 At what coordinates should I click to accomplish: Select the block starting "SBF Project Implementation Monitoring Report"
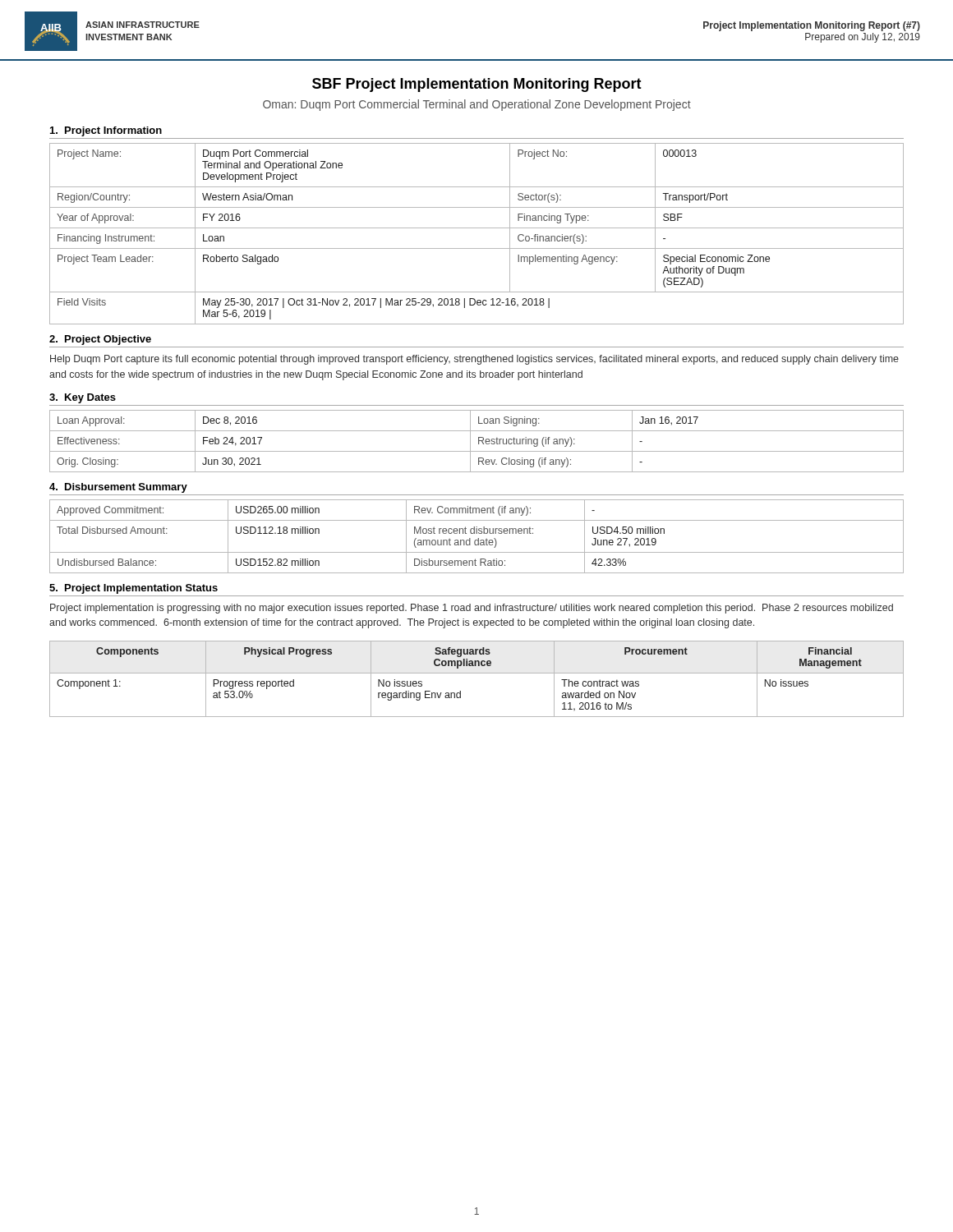pyautogui.click(x=476, y=84)
